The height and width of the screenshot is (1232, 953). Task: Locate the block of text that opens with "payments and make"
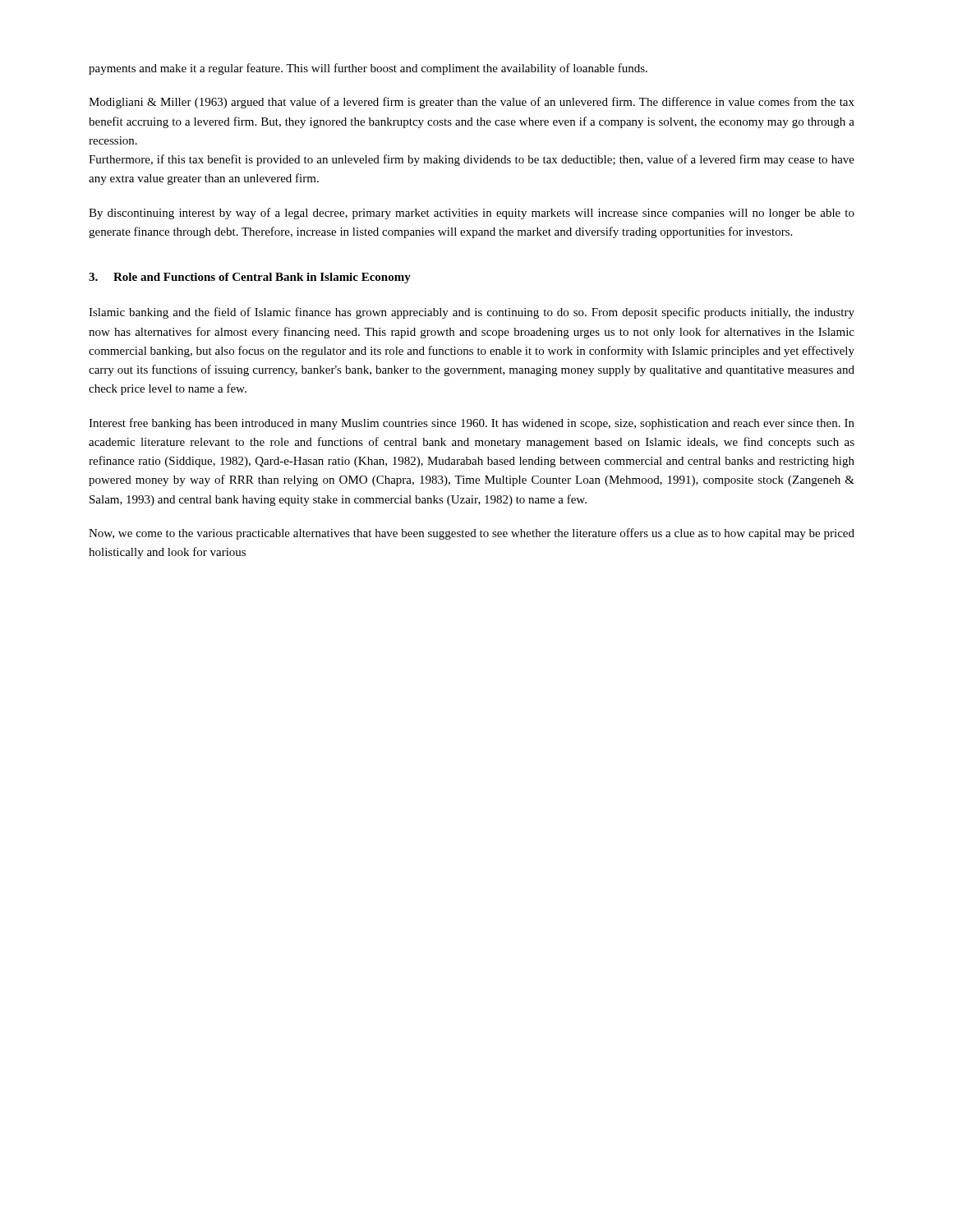click(x=472, y=69)
